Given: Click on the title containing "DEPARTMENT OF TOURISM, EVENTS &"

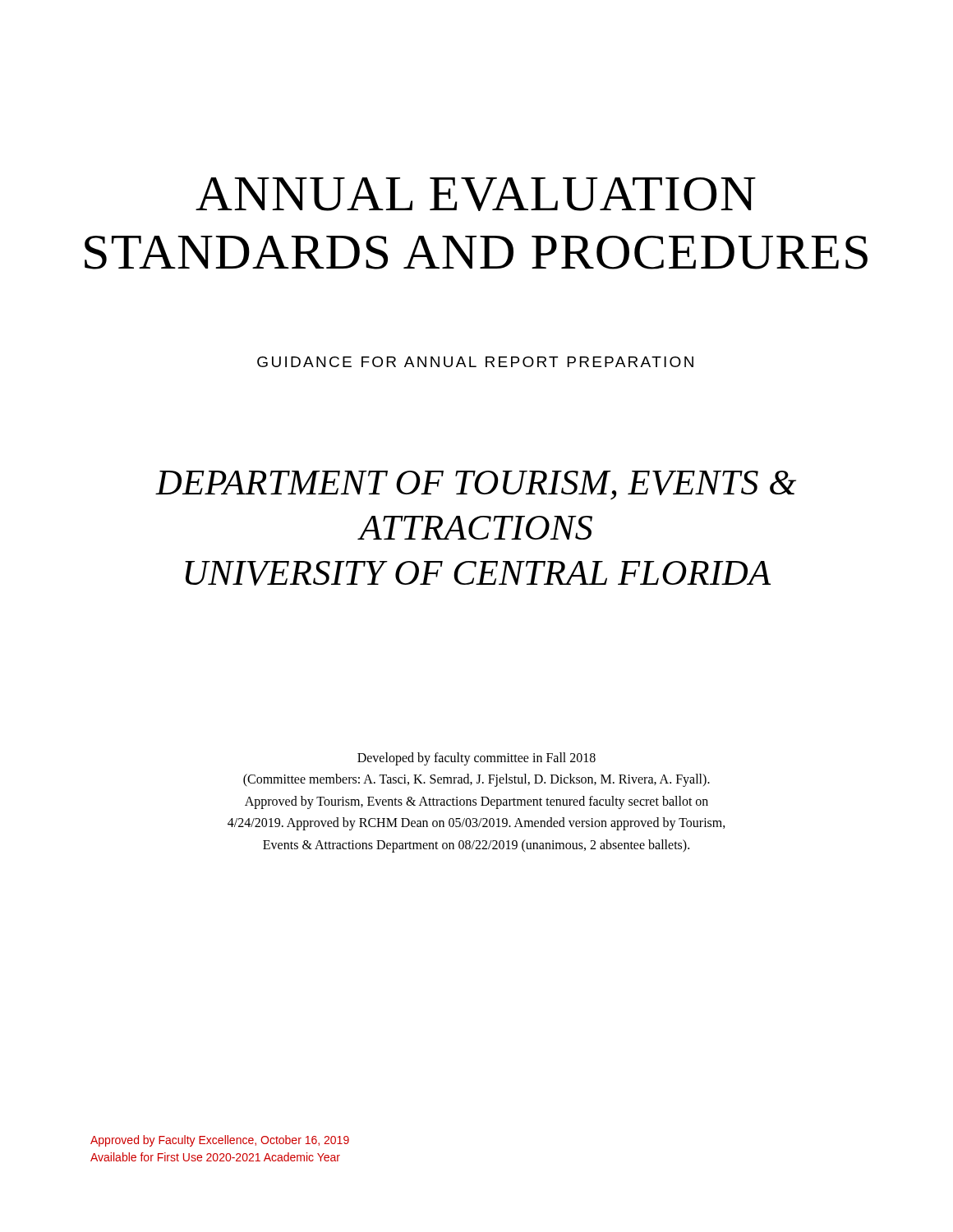Looking at the screenshot, I should (476, 528).
